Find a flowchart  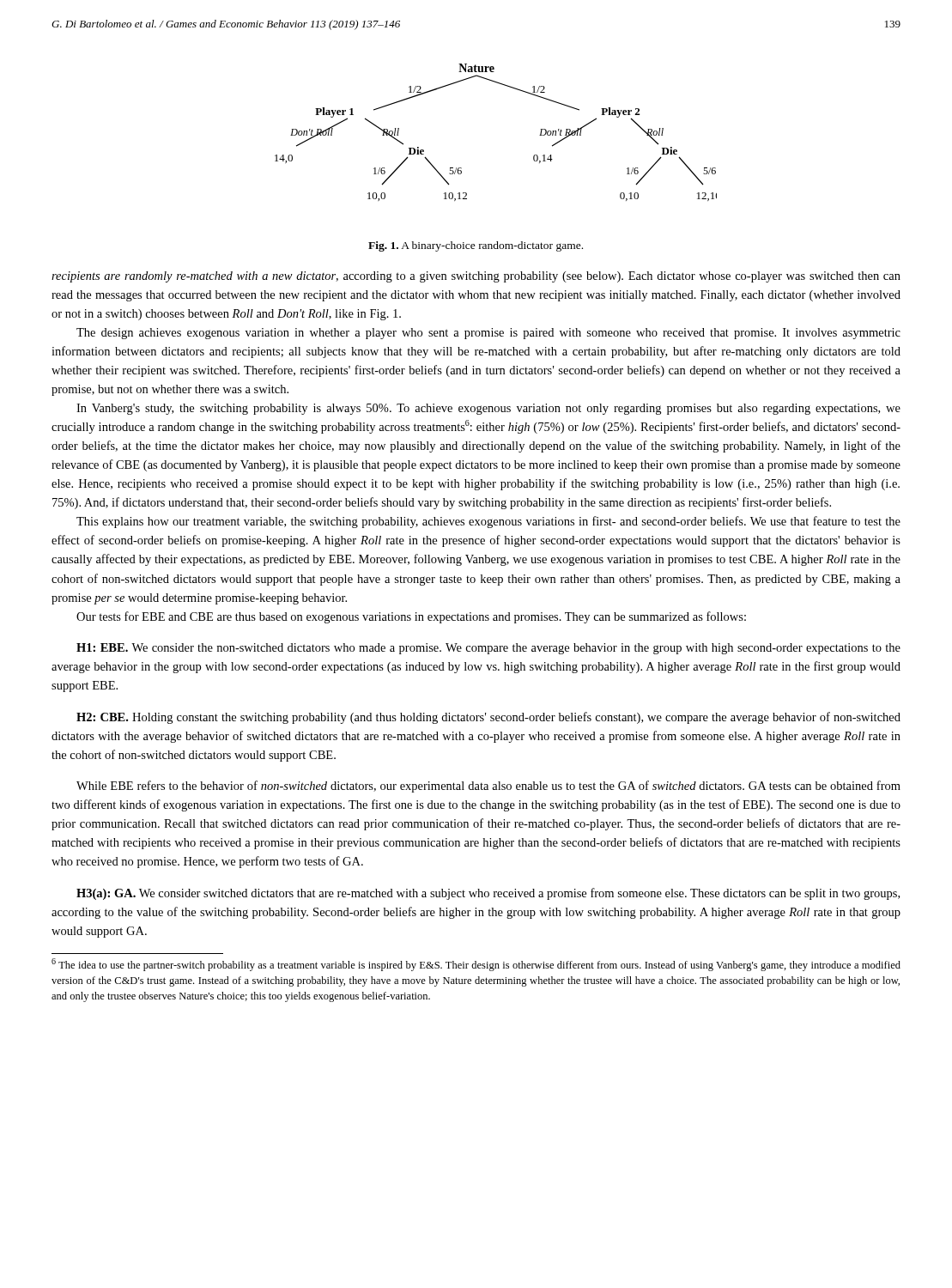coord(476,147)
